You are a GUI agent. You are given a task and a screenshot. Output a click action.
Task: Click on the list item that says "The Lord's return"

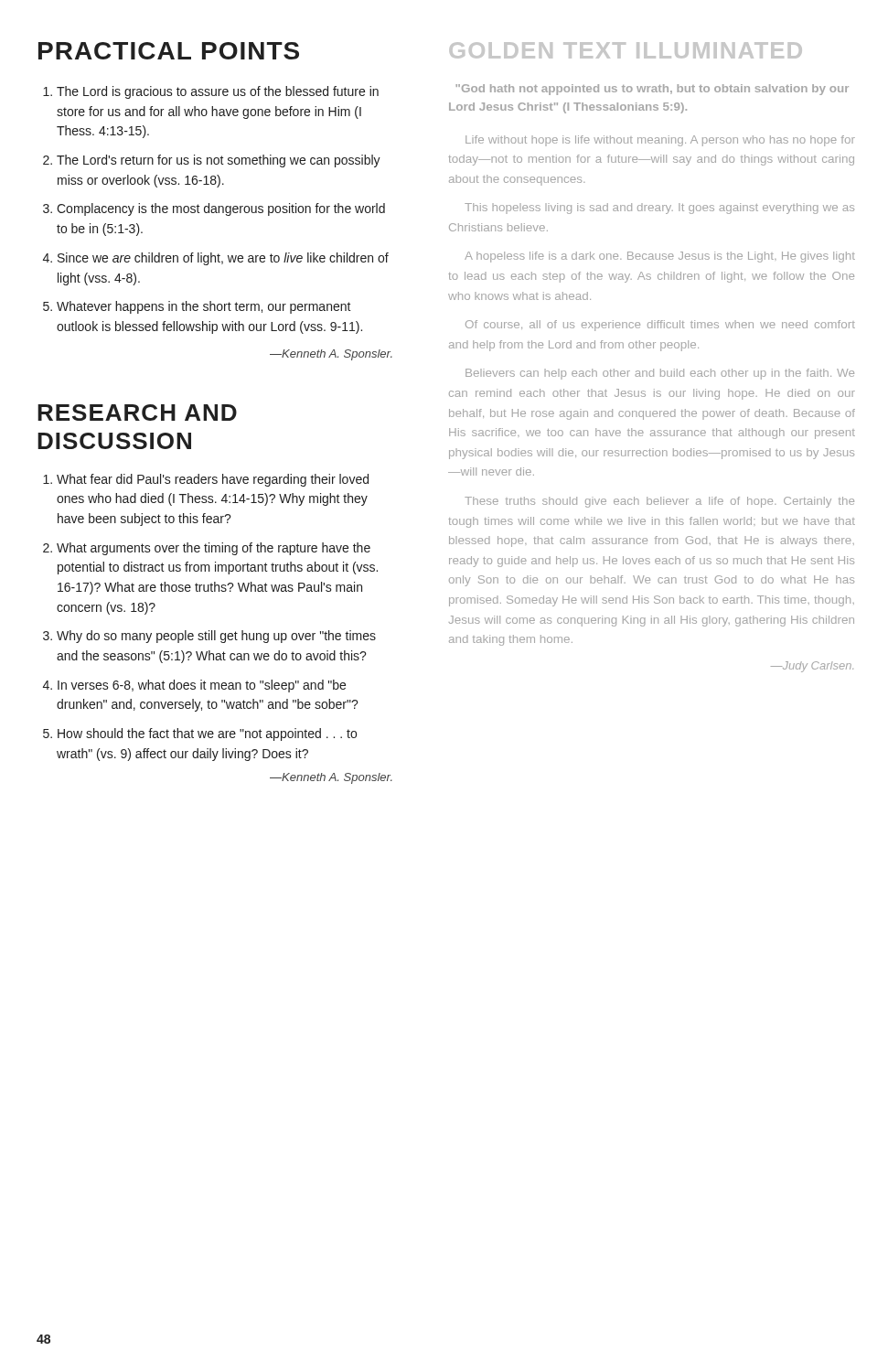pos(218,170)
